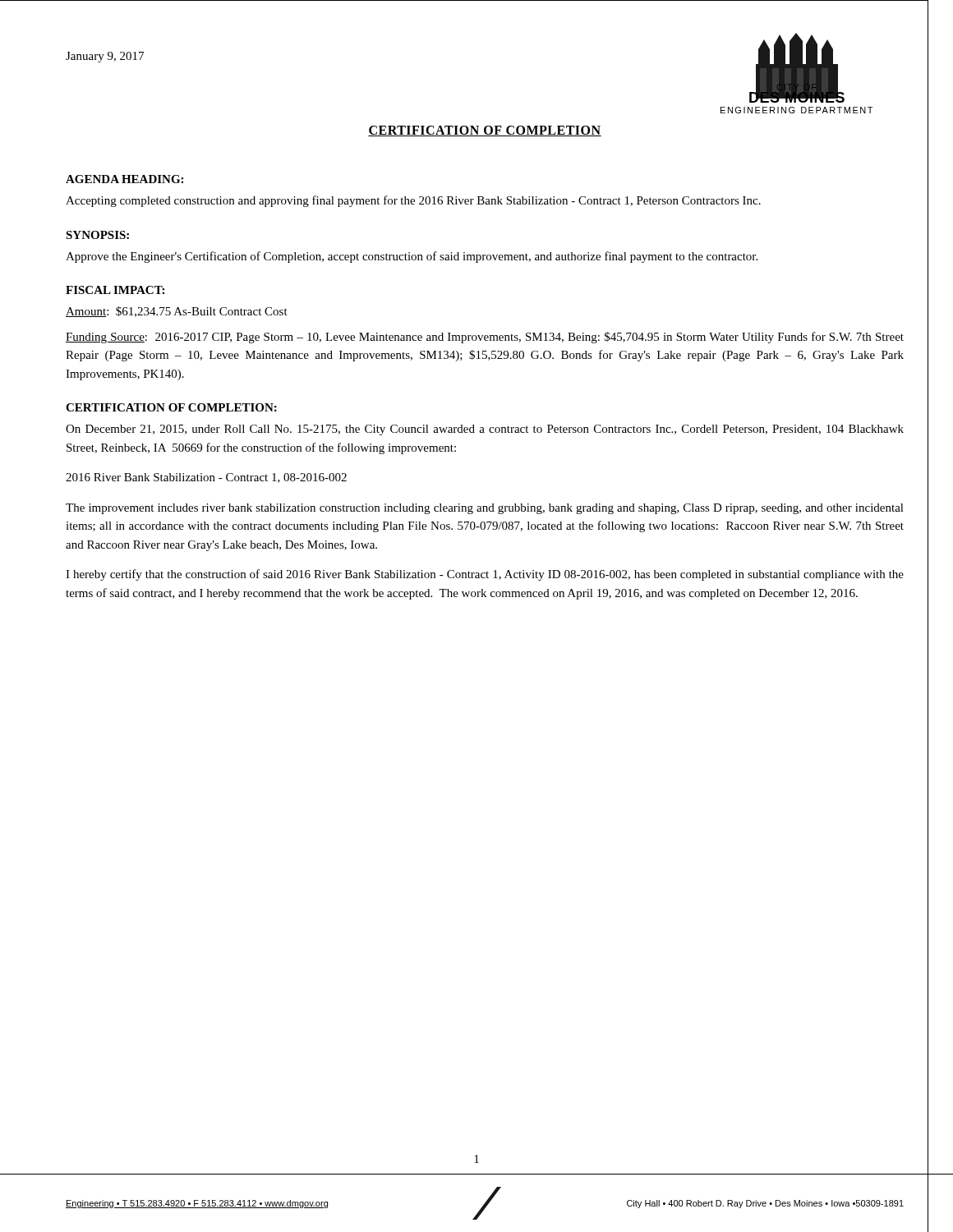Select the text containing "January 9, 2017"
953x1232 pixels.
click(x=105, y=56)
